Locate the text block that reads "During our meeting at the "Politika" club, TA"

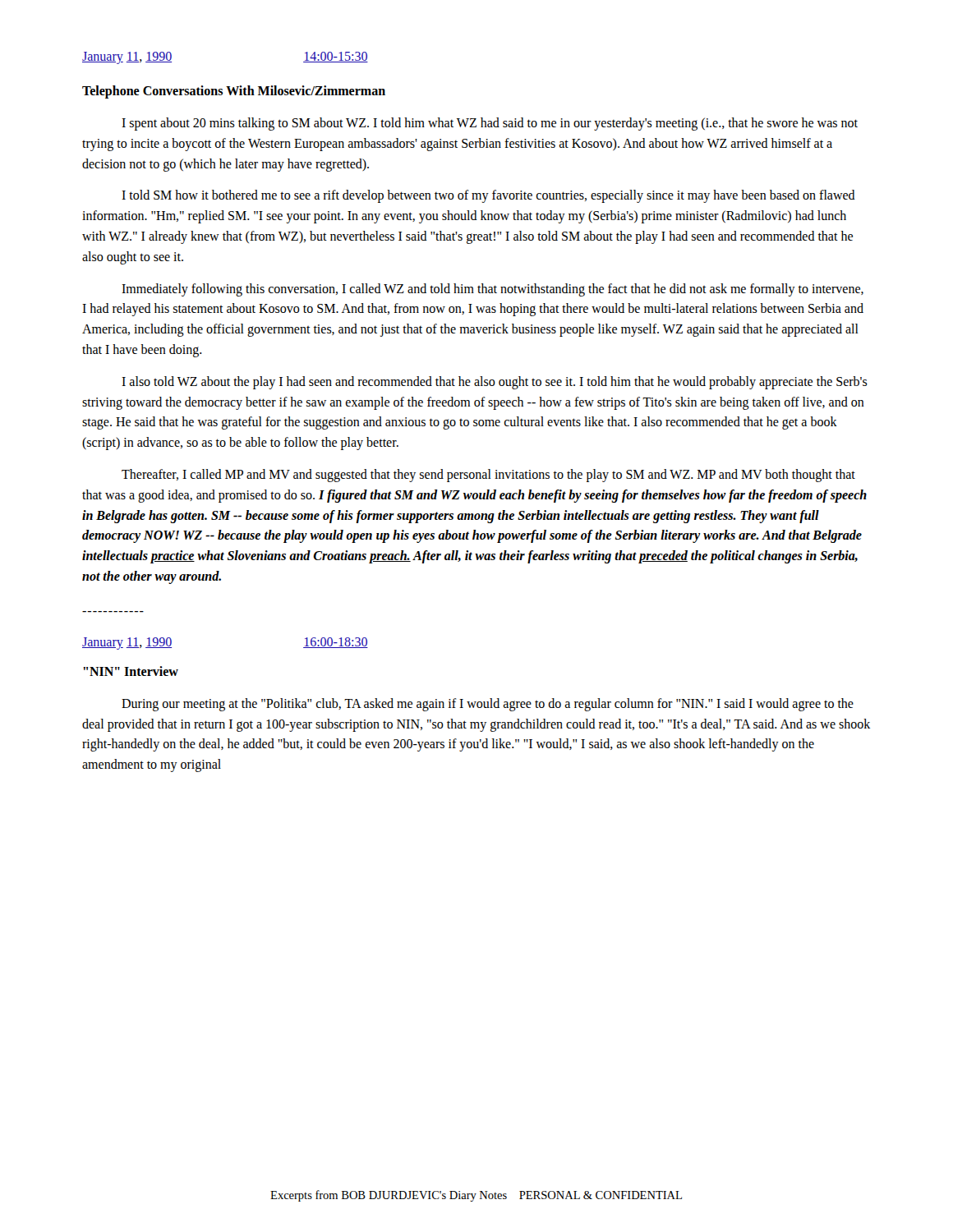point(476,735)
